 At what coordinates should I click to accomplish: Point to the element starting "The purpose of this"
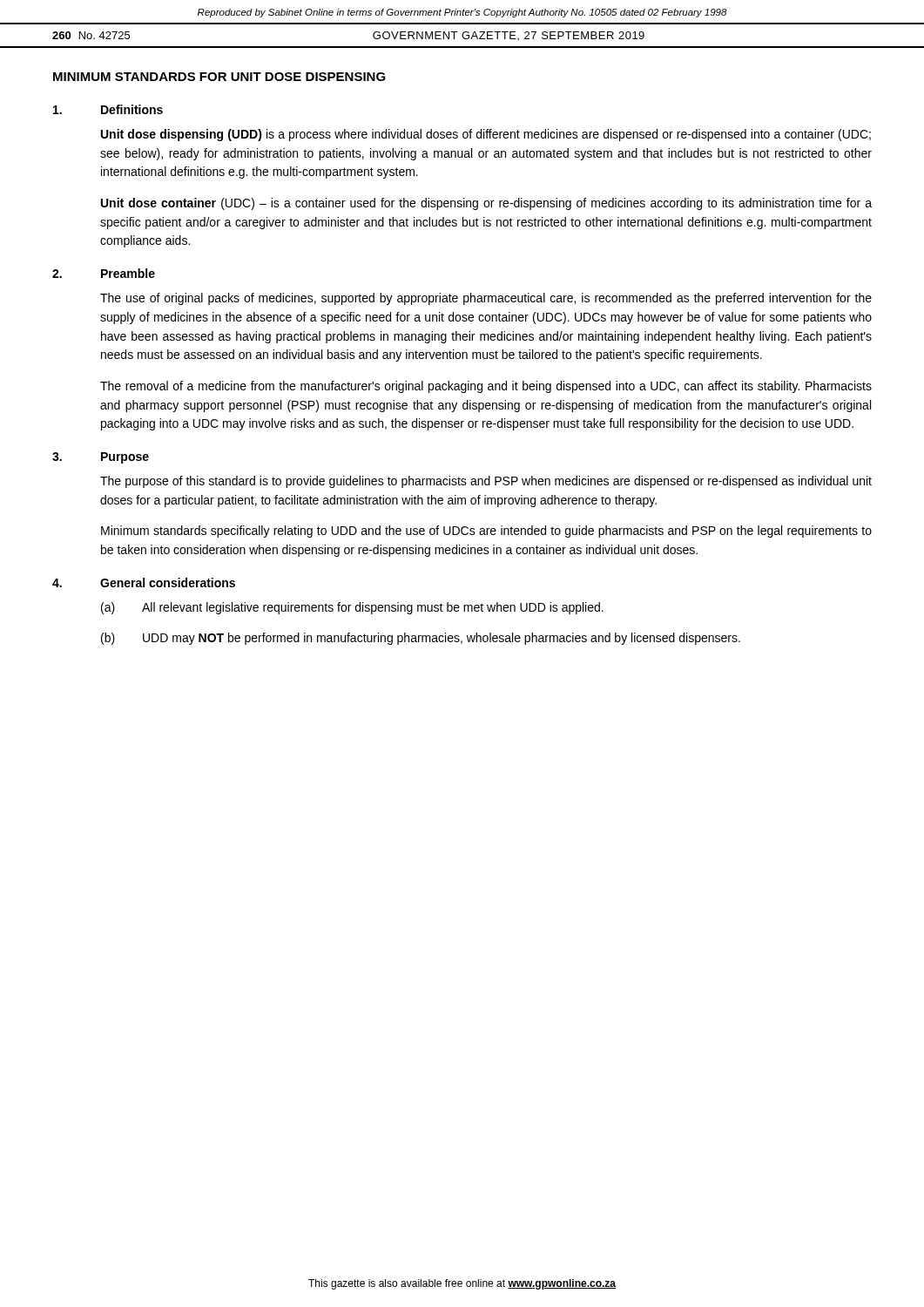point(486,490)
